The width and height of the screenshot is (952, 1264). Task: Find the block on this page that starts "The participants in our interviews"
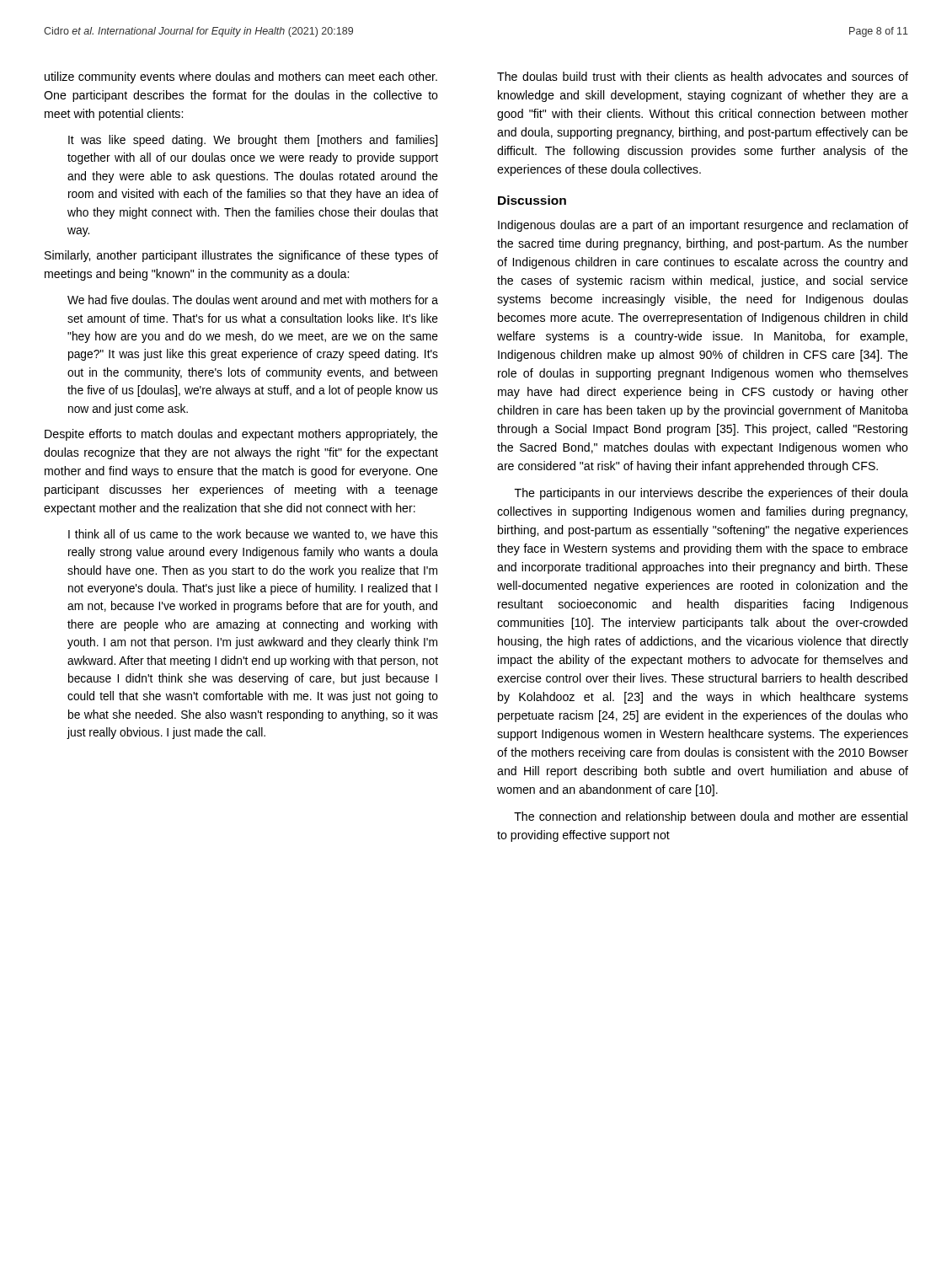pos(703,641)
